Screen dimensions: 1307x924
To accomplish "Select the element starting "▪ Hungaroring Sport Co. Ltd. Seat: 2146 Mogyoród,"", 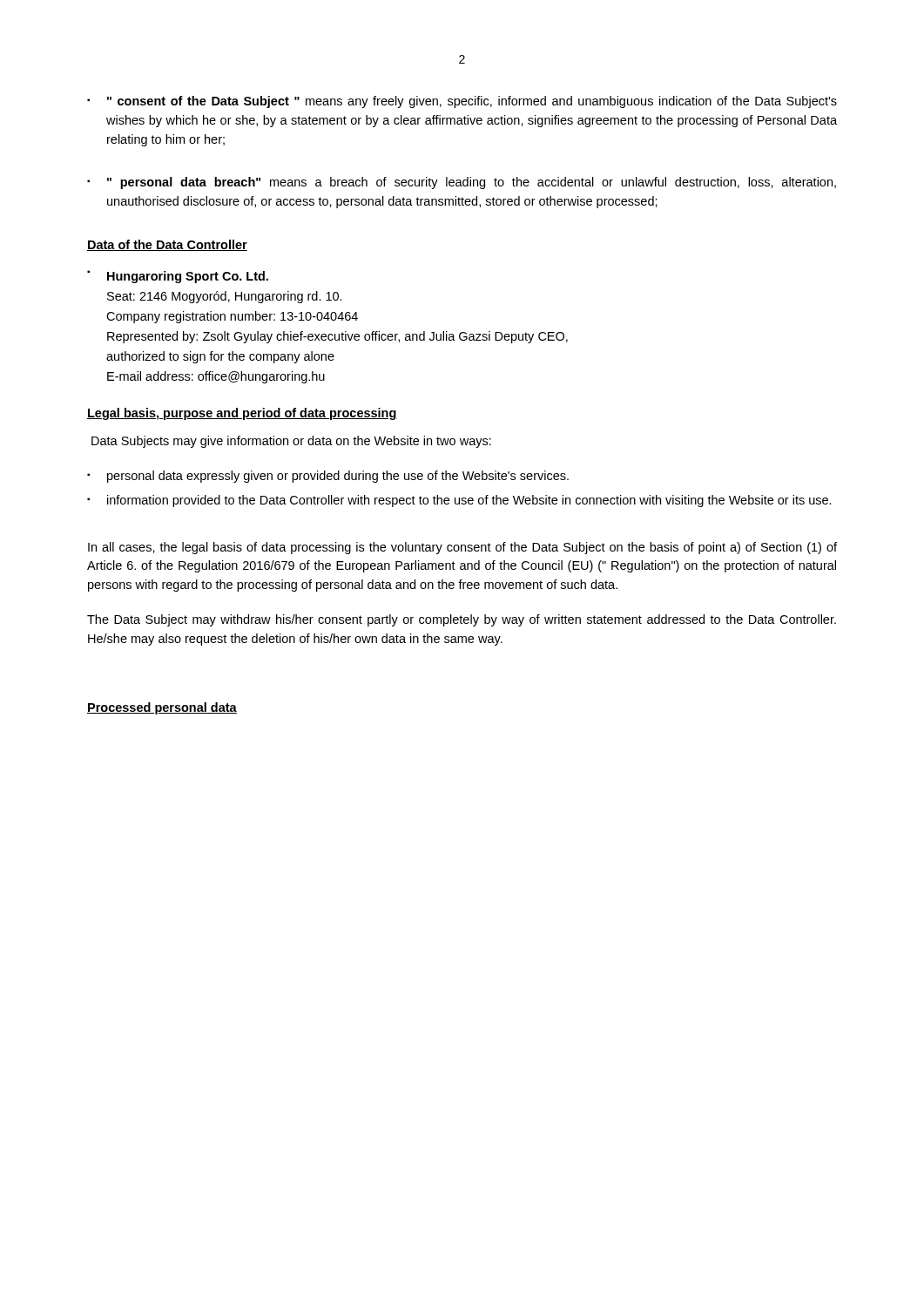I will [x=462, y=327].
